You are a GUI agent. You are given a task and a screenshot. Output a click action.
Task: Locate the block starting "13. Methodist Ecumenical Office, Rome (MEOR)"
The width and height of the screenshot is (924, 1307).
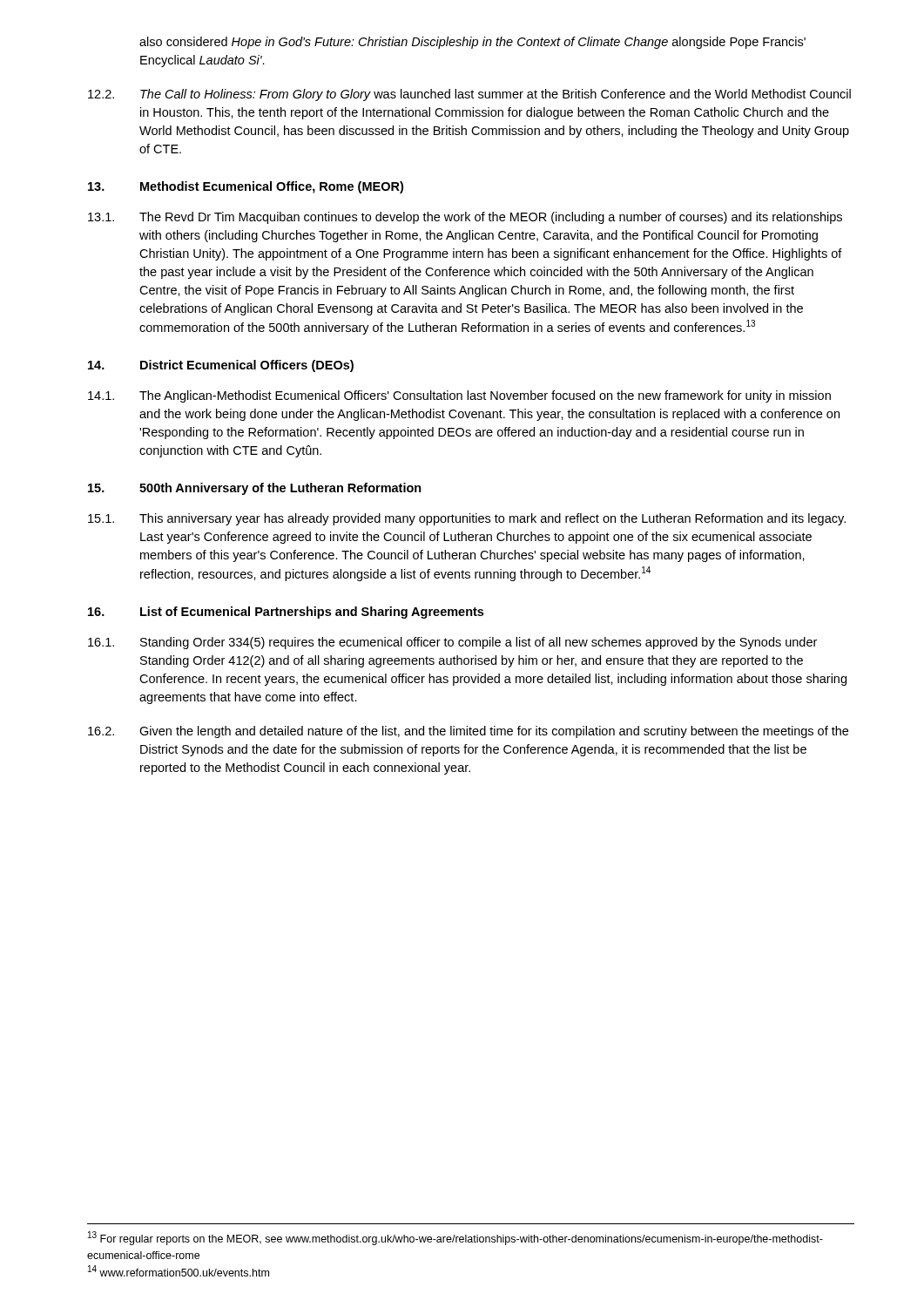click(246, 187)
